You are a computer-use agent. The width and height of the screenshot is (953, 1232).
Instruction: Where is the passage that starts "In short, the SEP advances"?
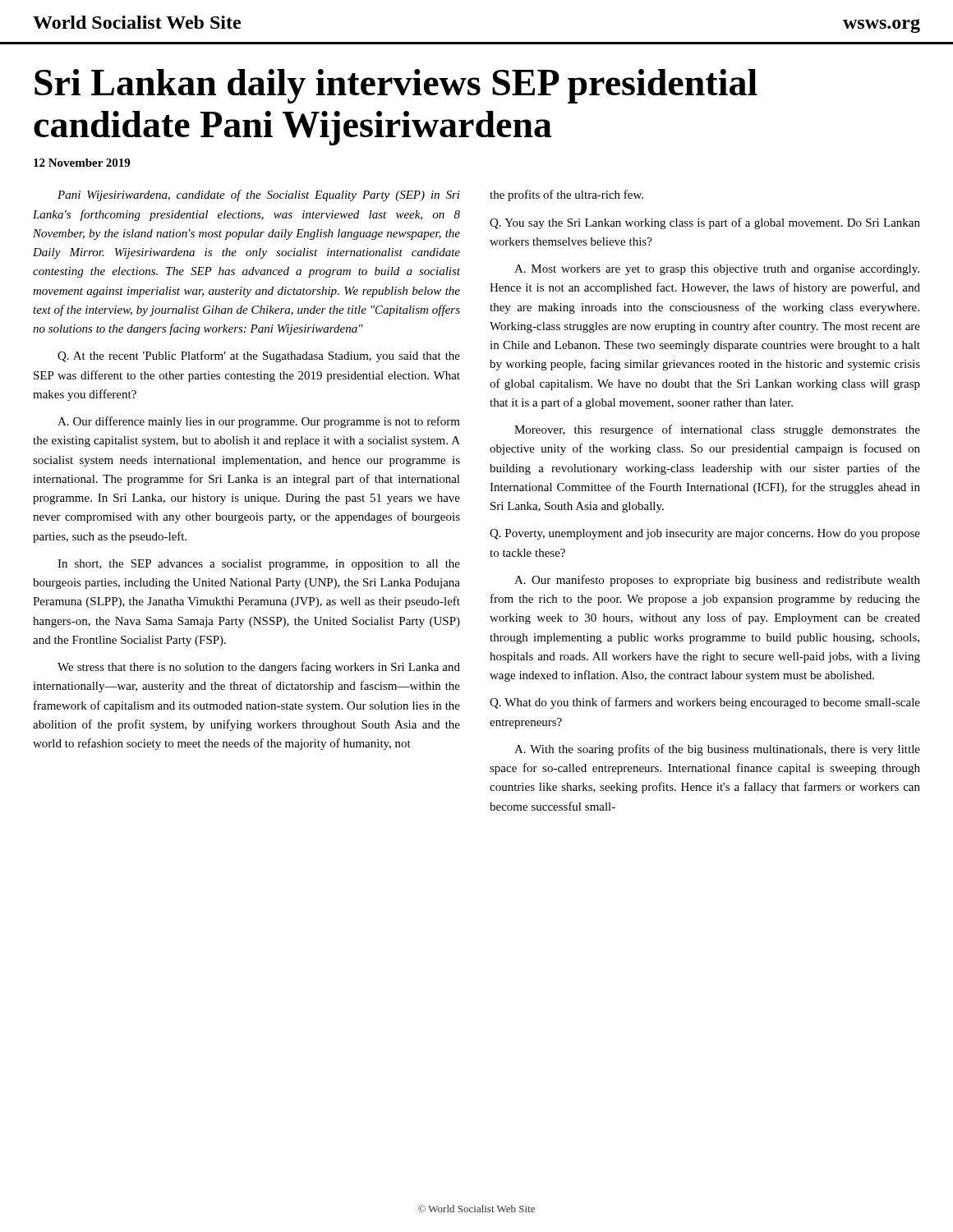246,602
